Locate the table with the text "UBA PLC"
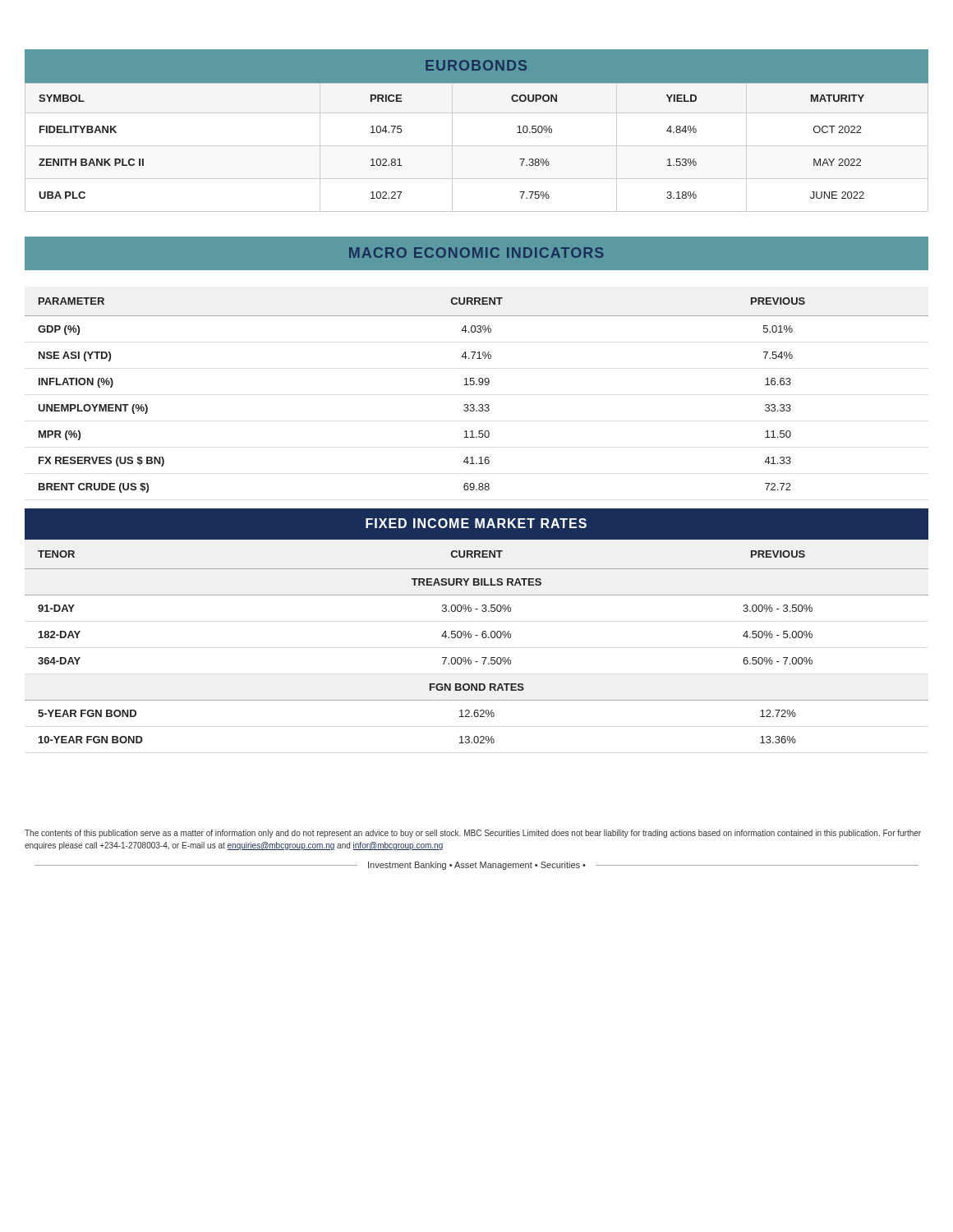 [x=476, y=131]
